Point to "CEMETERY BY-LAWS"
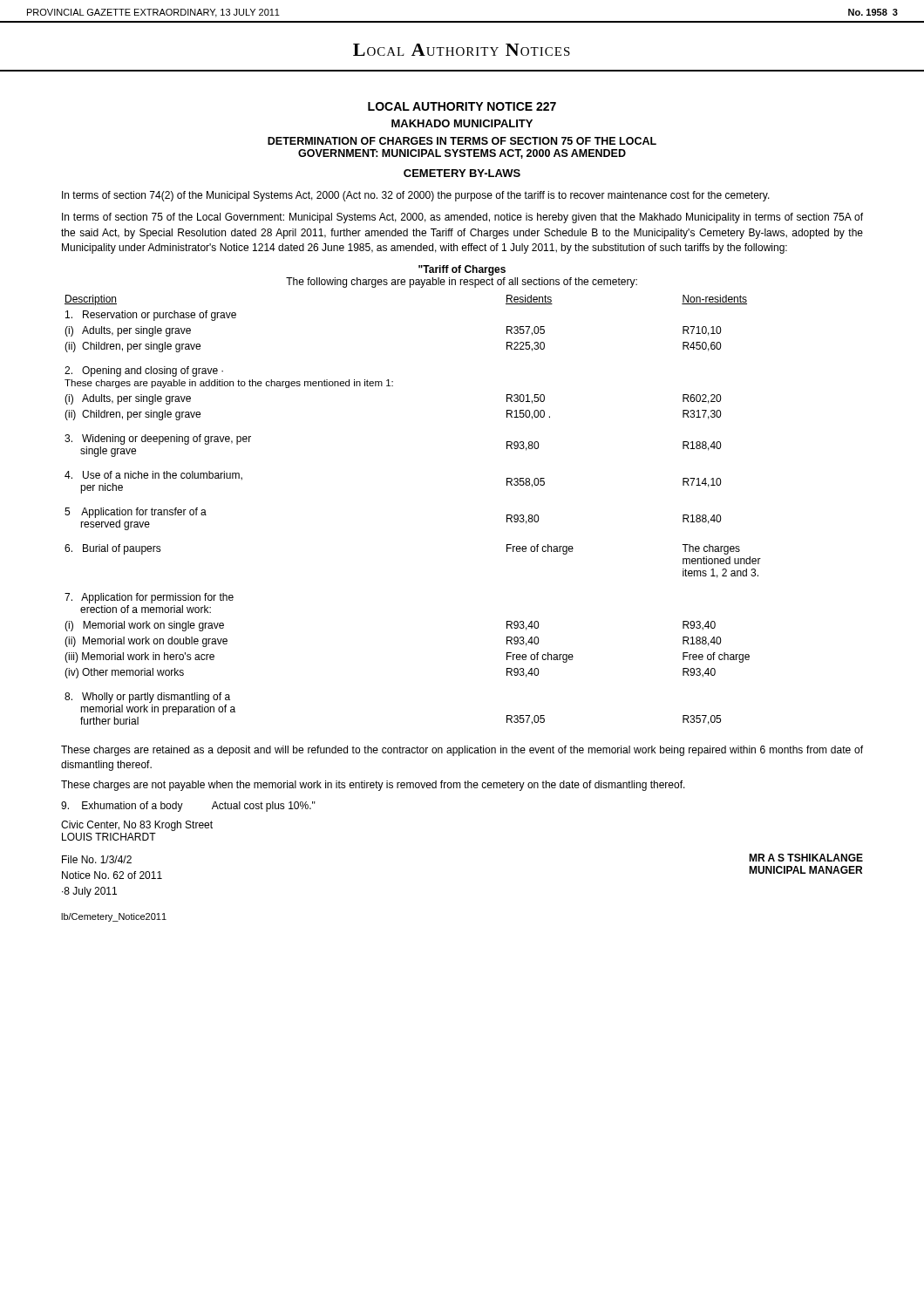The height and width of the screenshot is (1308, 924). [x=462, y=173]
